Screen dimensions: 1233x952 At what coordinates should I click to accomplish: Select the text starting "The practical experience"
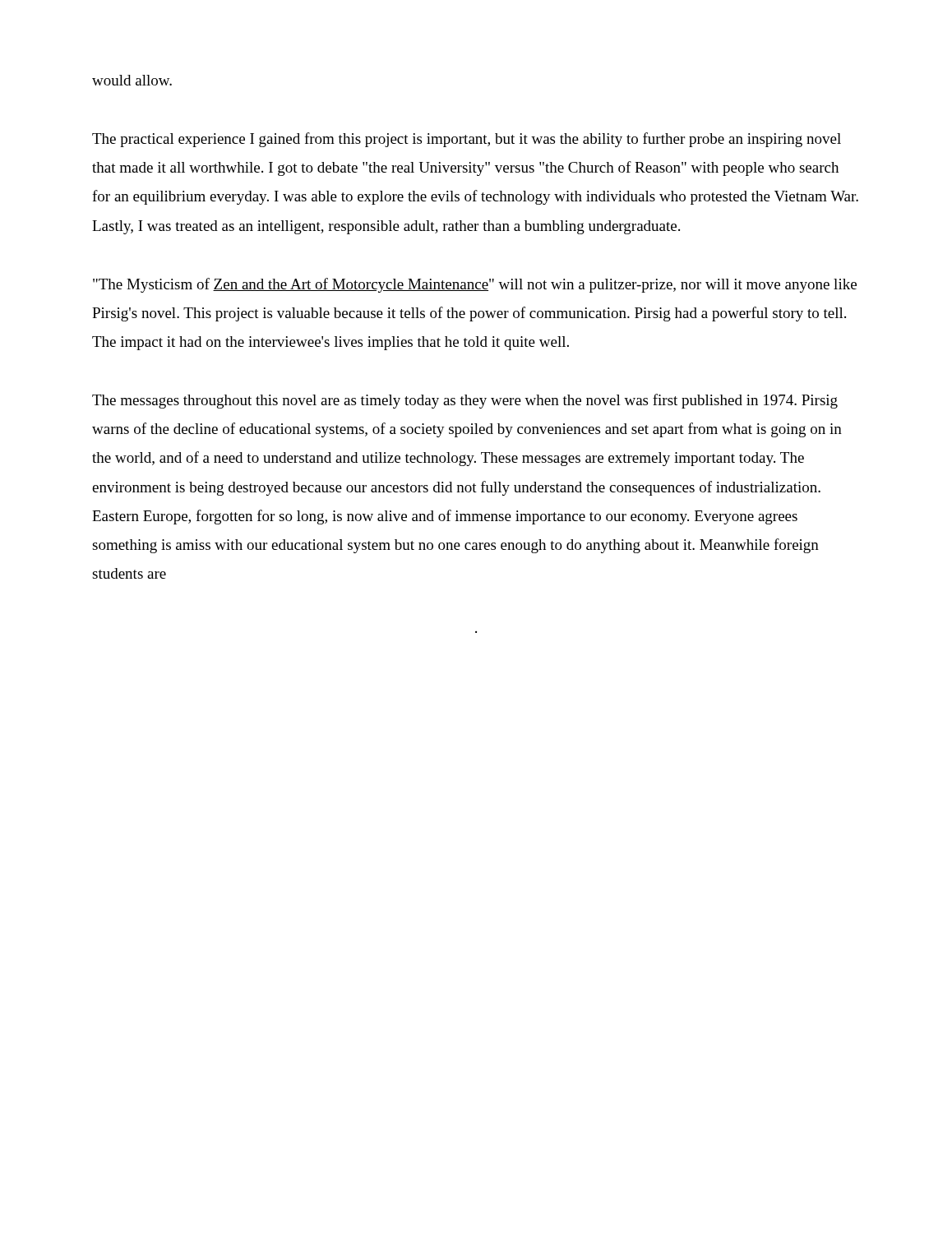click(x=476, y=182)
